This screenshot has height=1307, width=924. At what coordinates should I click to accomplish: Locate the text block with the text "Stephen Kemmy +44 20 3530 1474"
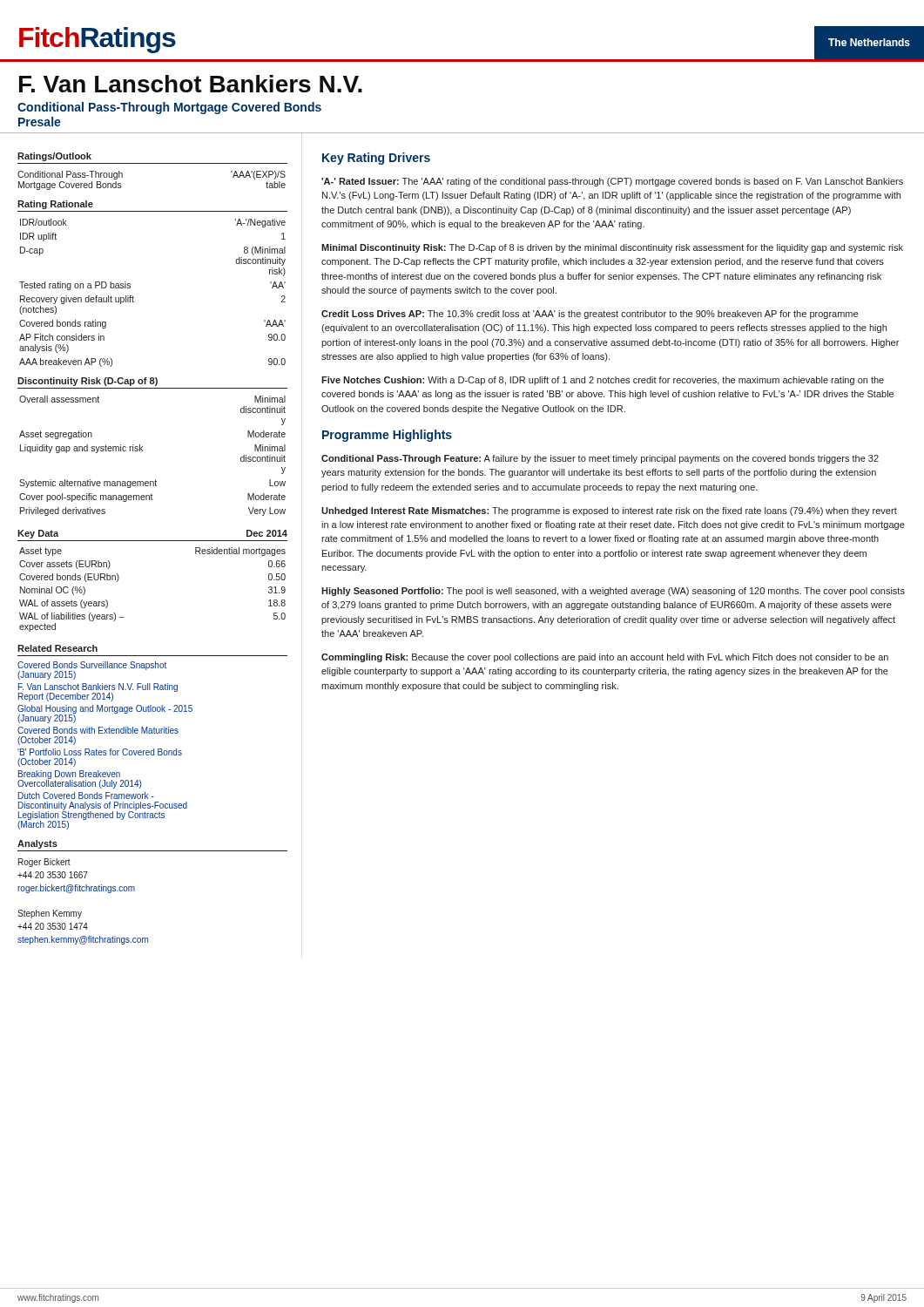[83, 927]
